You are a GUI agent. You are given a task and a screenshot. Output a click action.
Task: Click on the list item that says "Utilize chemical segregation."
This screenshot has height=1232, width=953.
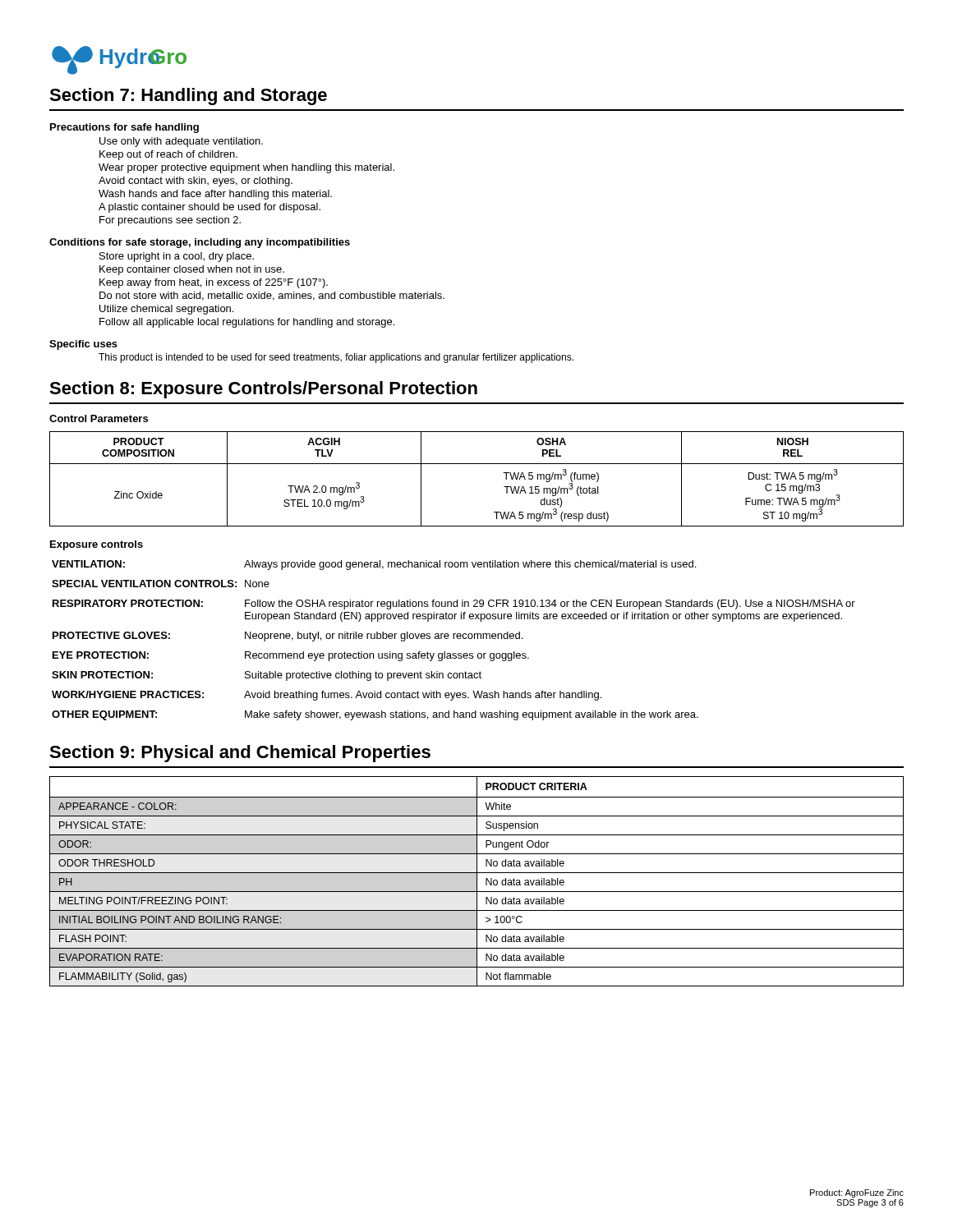point(167,308)
